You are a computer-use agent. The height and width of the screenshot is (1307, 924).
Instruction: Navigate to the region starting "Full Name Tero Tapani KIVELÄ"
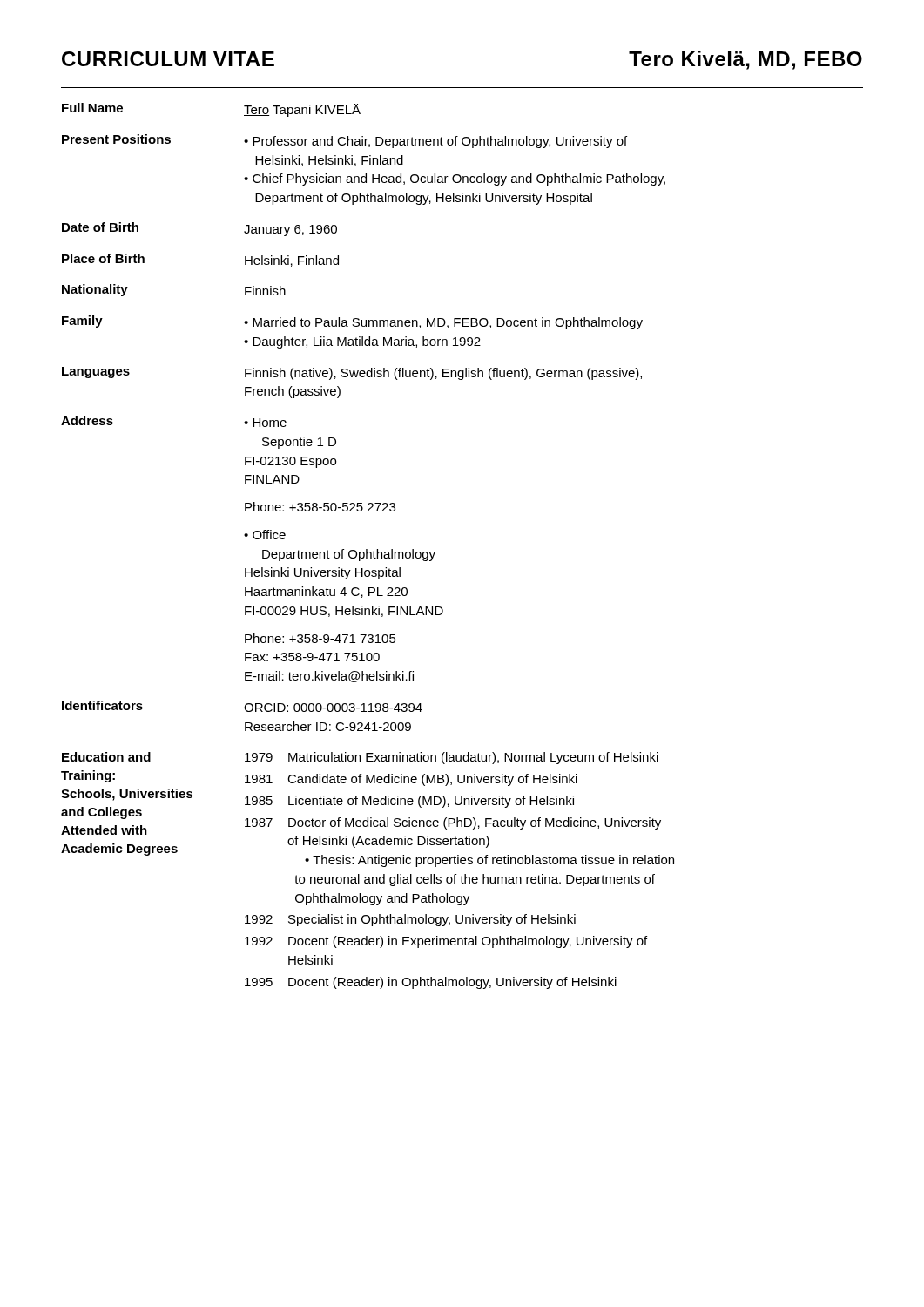93,109
